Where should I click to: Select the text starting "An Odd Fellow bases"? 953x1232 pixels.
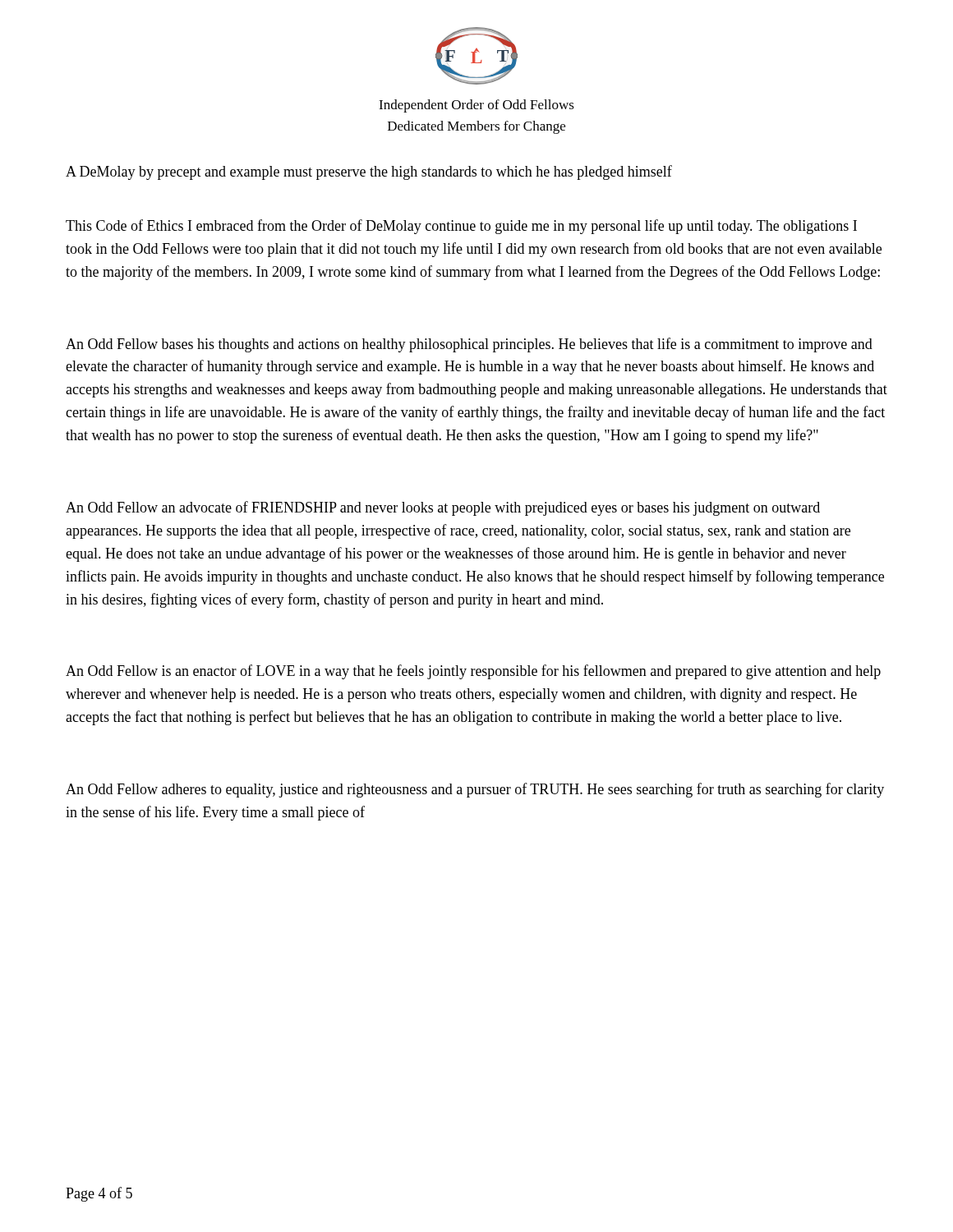pos(476,390)
